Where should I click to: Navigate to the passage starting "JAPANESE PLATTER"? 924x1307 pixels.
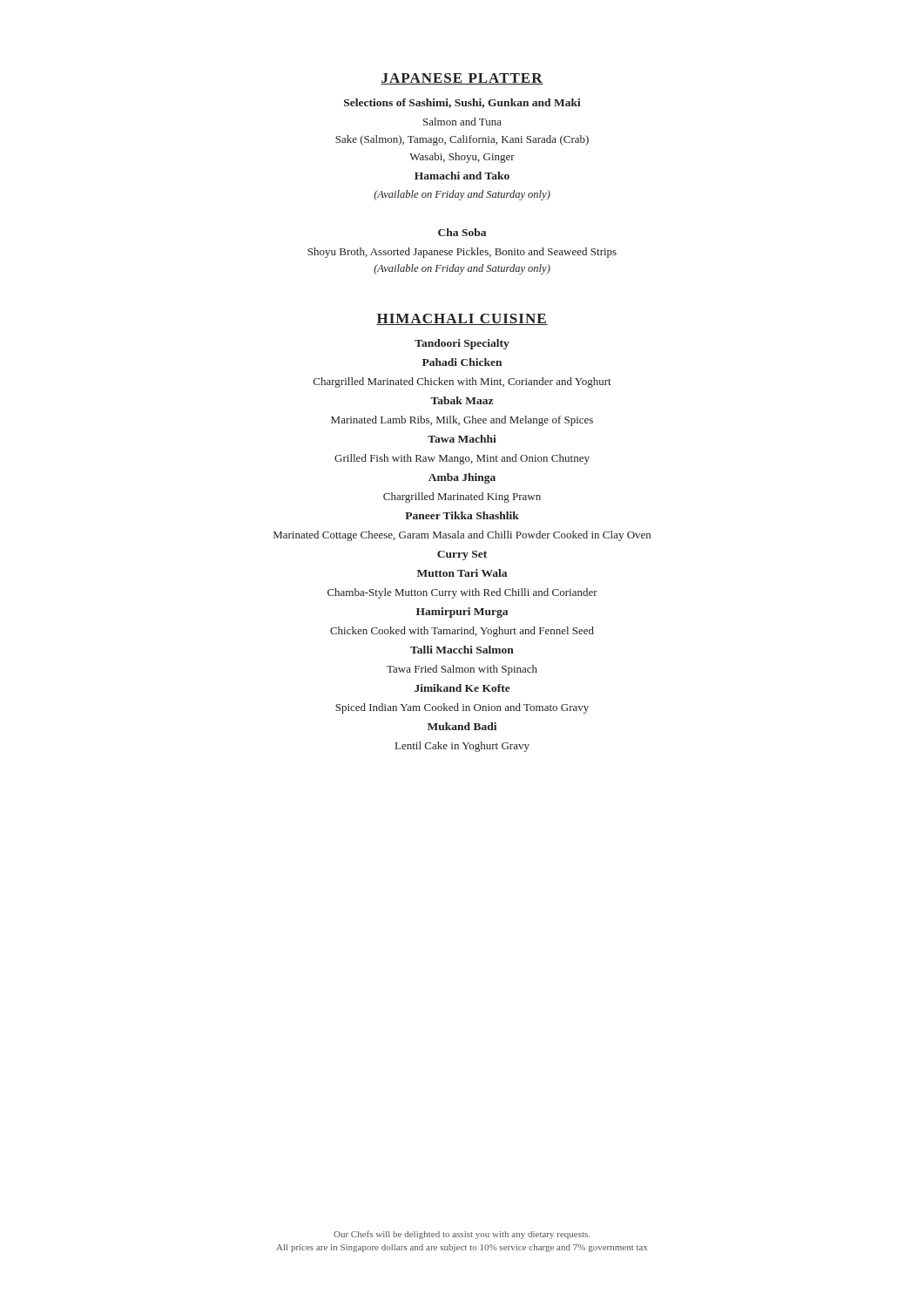tap(462, 78)
